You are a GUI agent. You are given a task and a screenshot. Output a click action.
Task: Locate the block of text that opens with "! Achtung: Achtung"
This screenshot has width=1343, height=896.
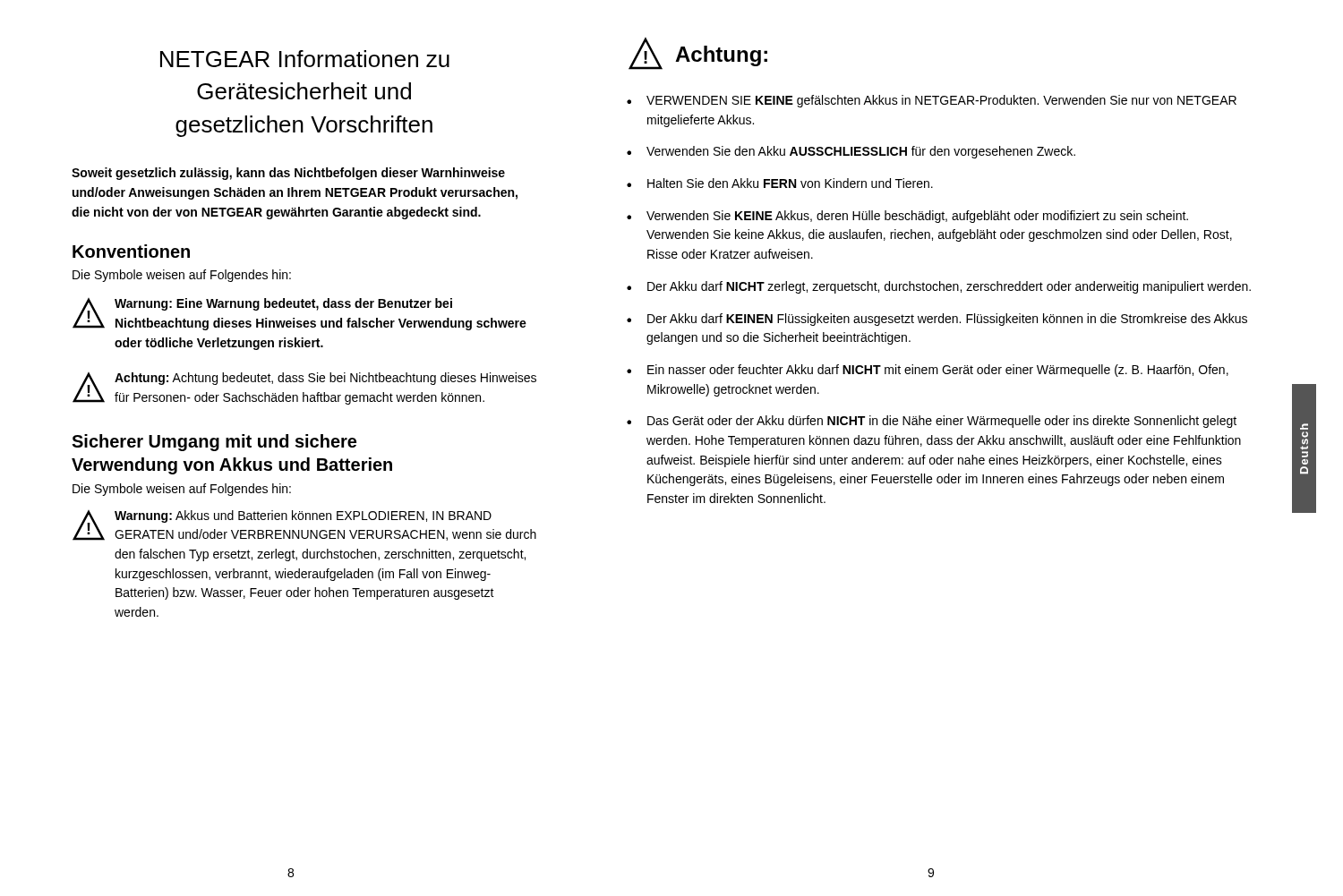304,388
